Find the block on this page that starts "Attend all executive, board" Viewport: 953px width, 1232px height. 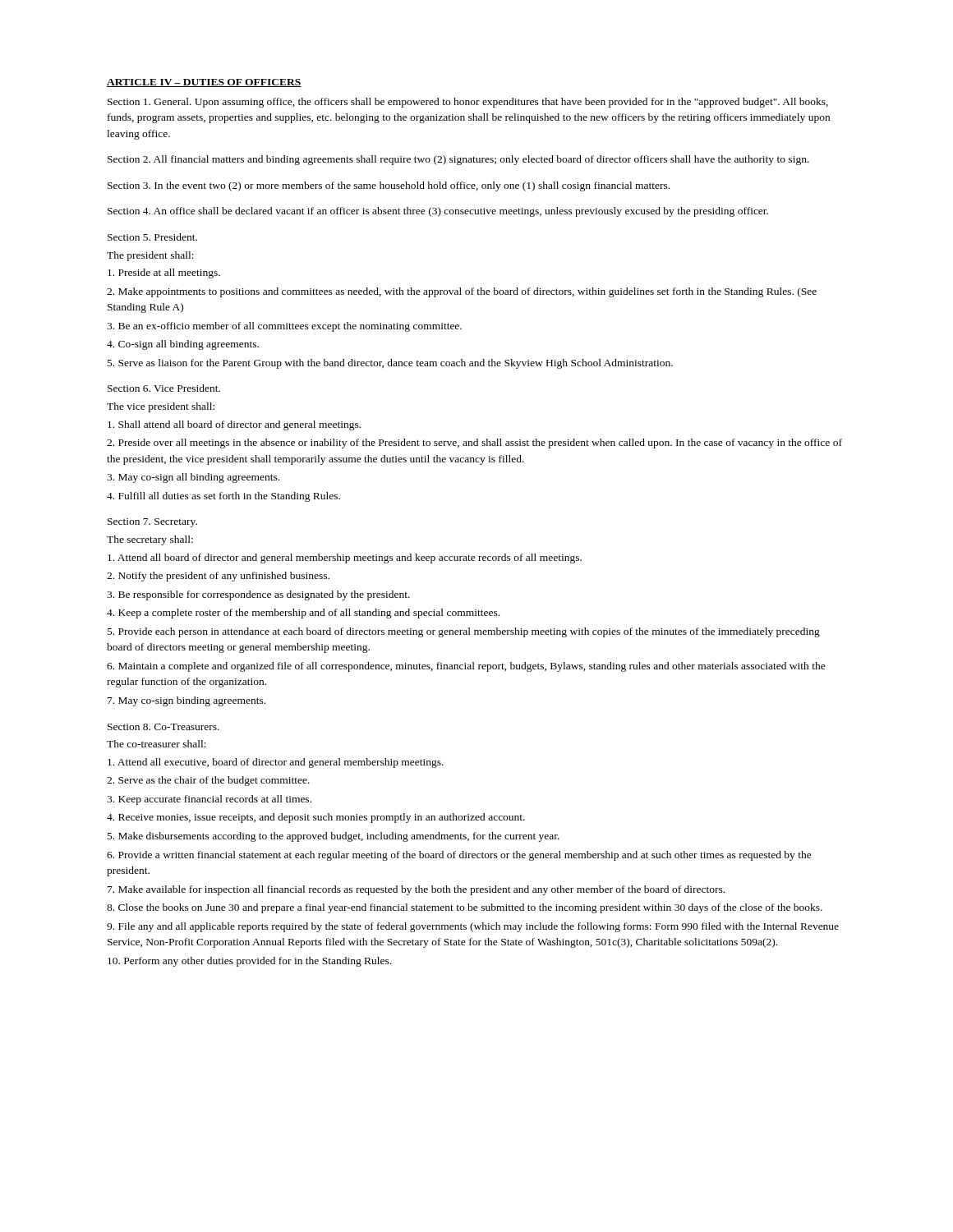coord(275,761)
